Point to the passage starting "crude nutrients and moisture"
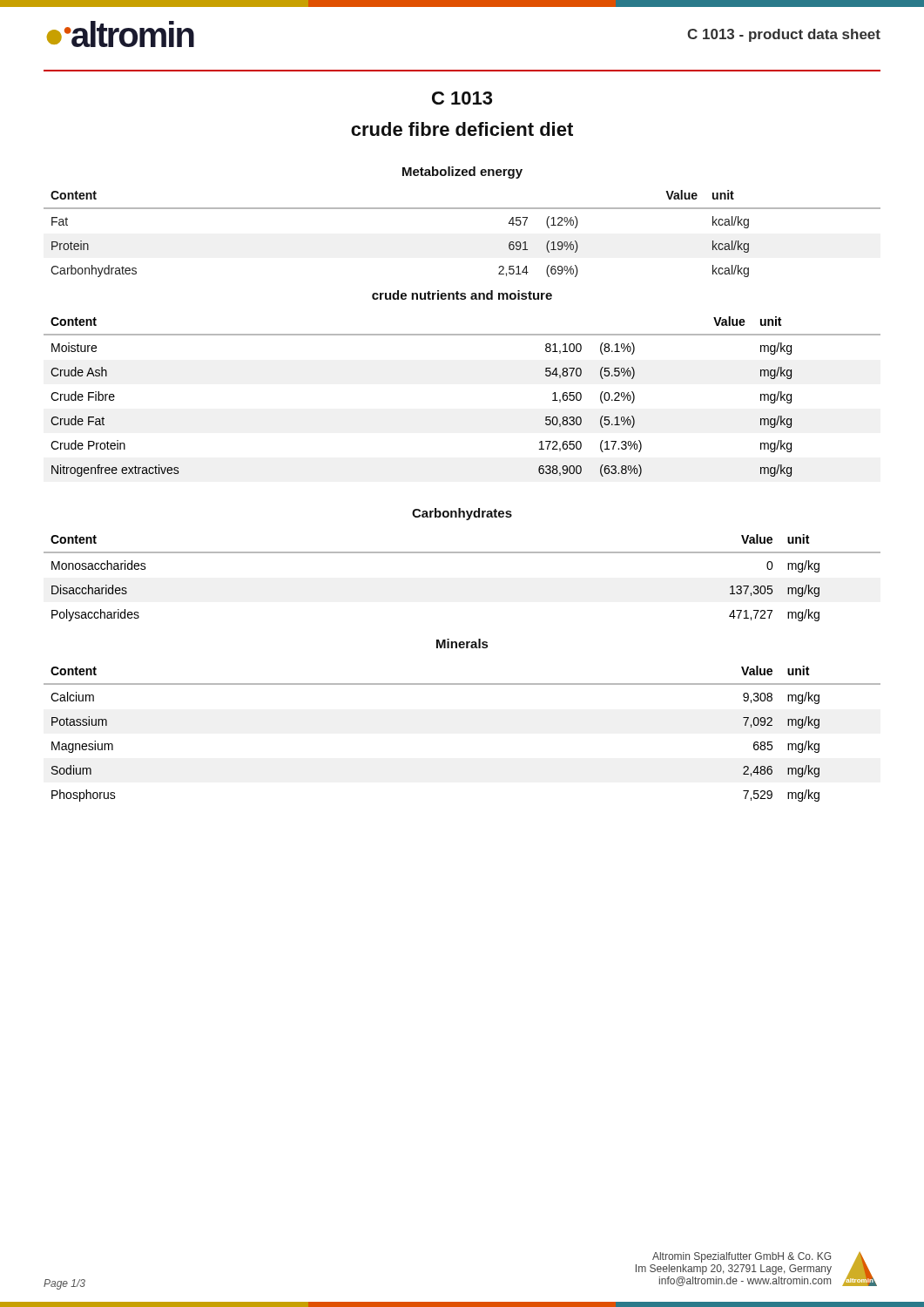The height and width of the screenshot is (1307, 924). click(462, 295)
